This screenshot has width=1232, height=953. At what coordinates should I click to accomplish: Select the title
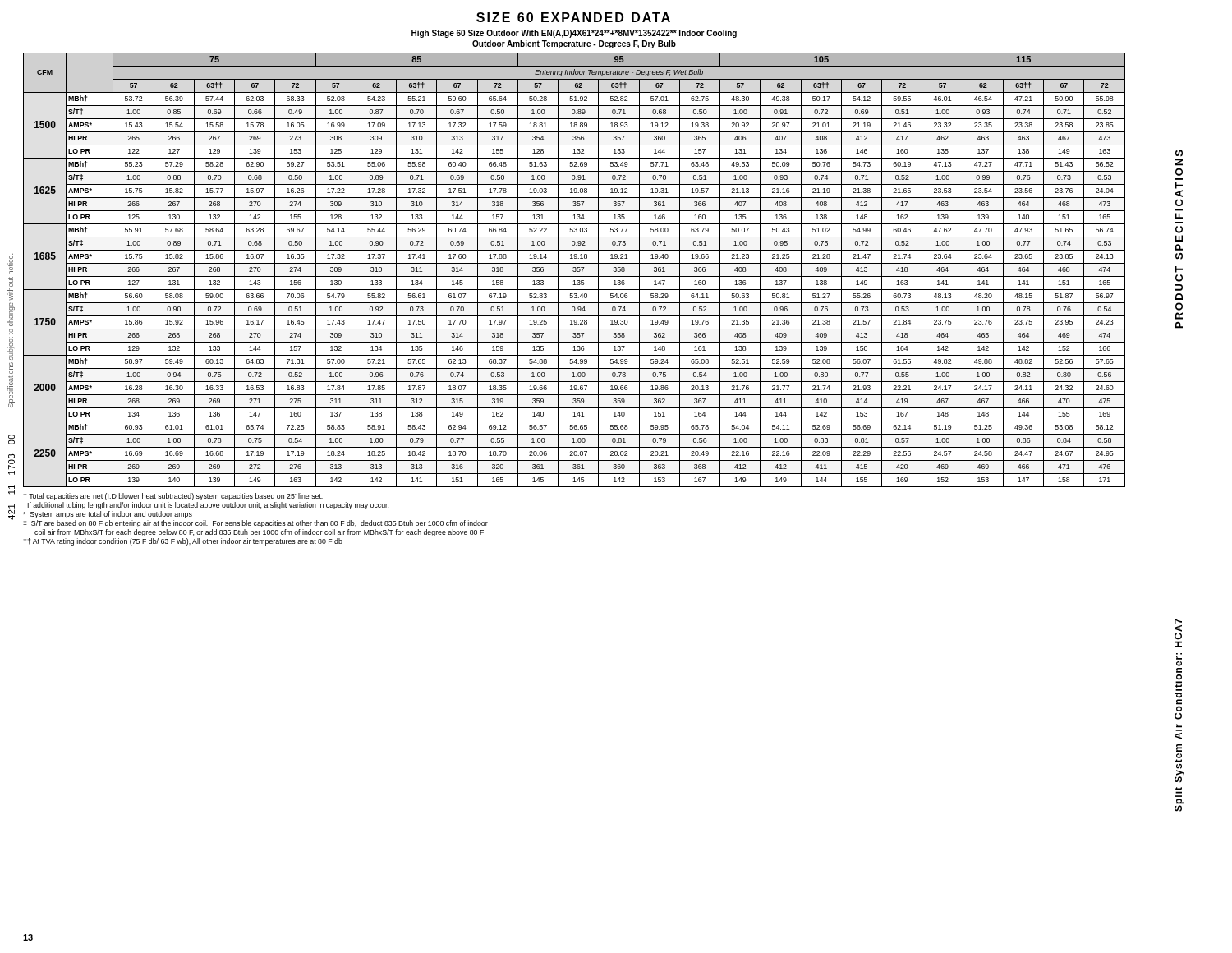574,18
